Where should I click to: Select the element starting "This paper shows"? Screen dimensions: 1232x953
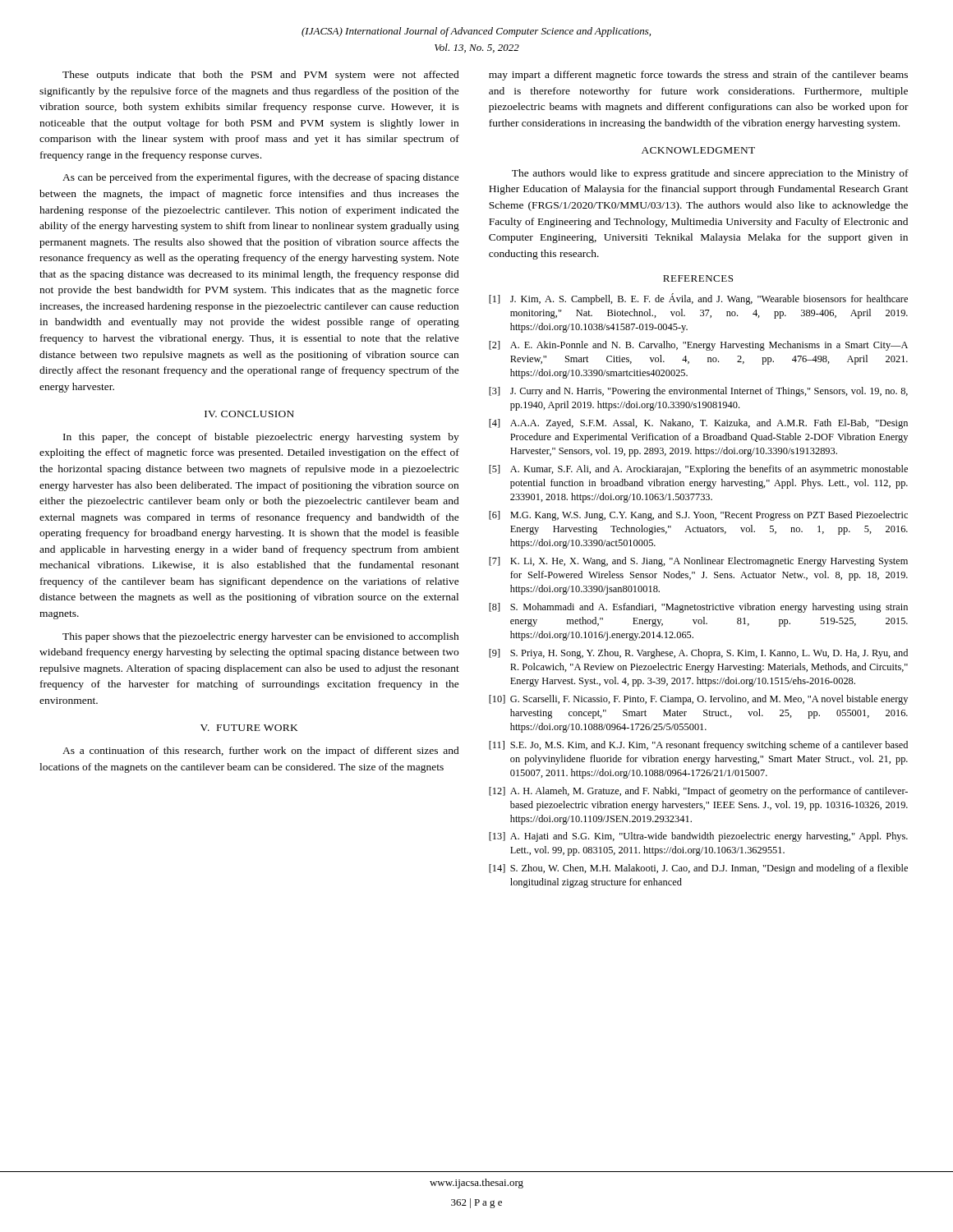click(249, 668)
